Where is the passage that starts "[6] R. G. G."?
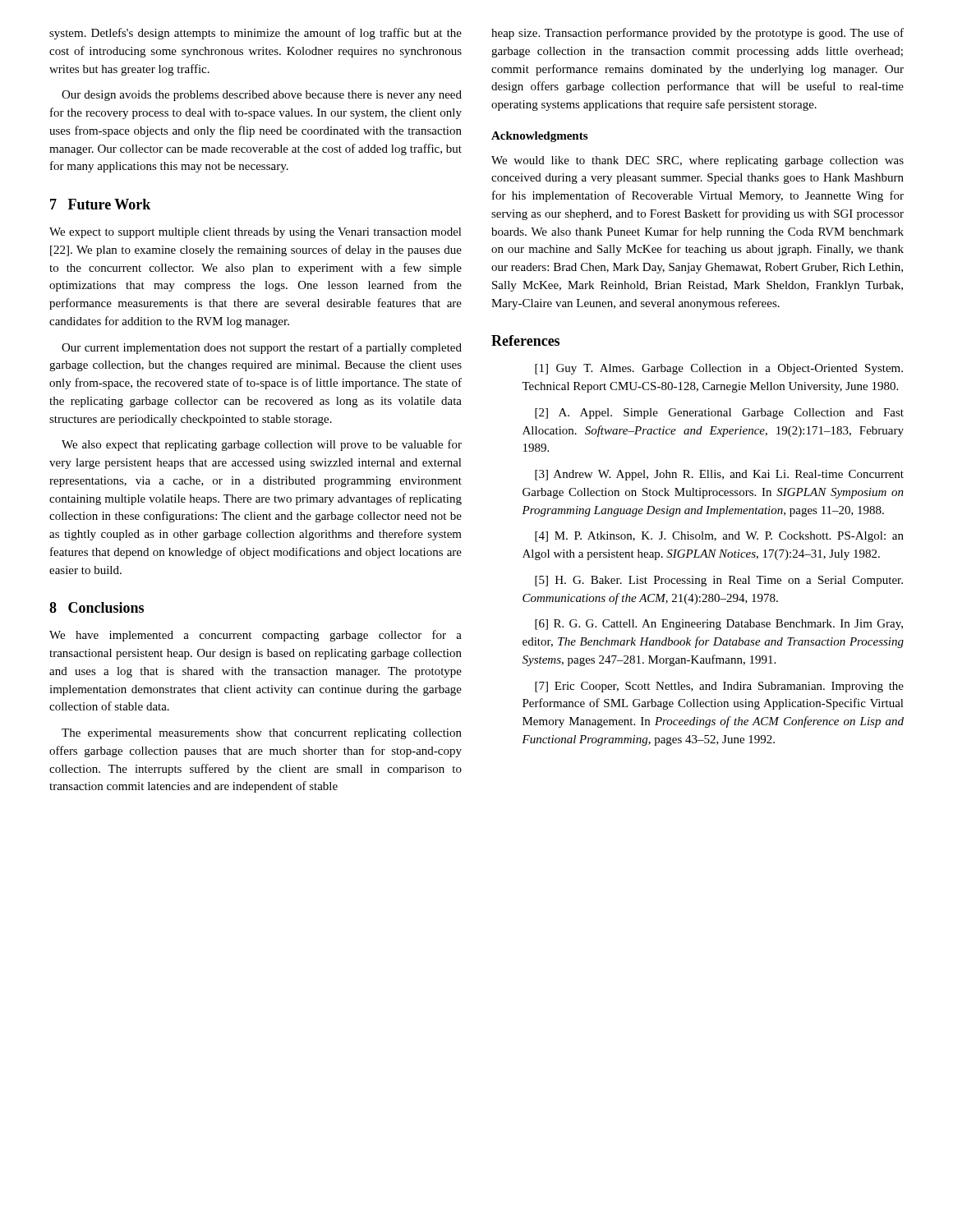This screenshot has width=953, height=1232. [x=698, y=642]
